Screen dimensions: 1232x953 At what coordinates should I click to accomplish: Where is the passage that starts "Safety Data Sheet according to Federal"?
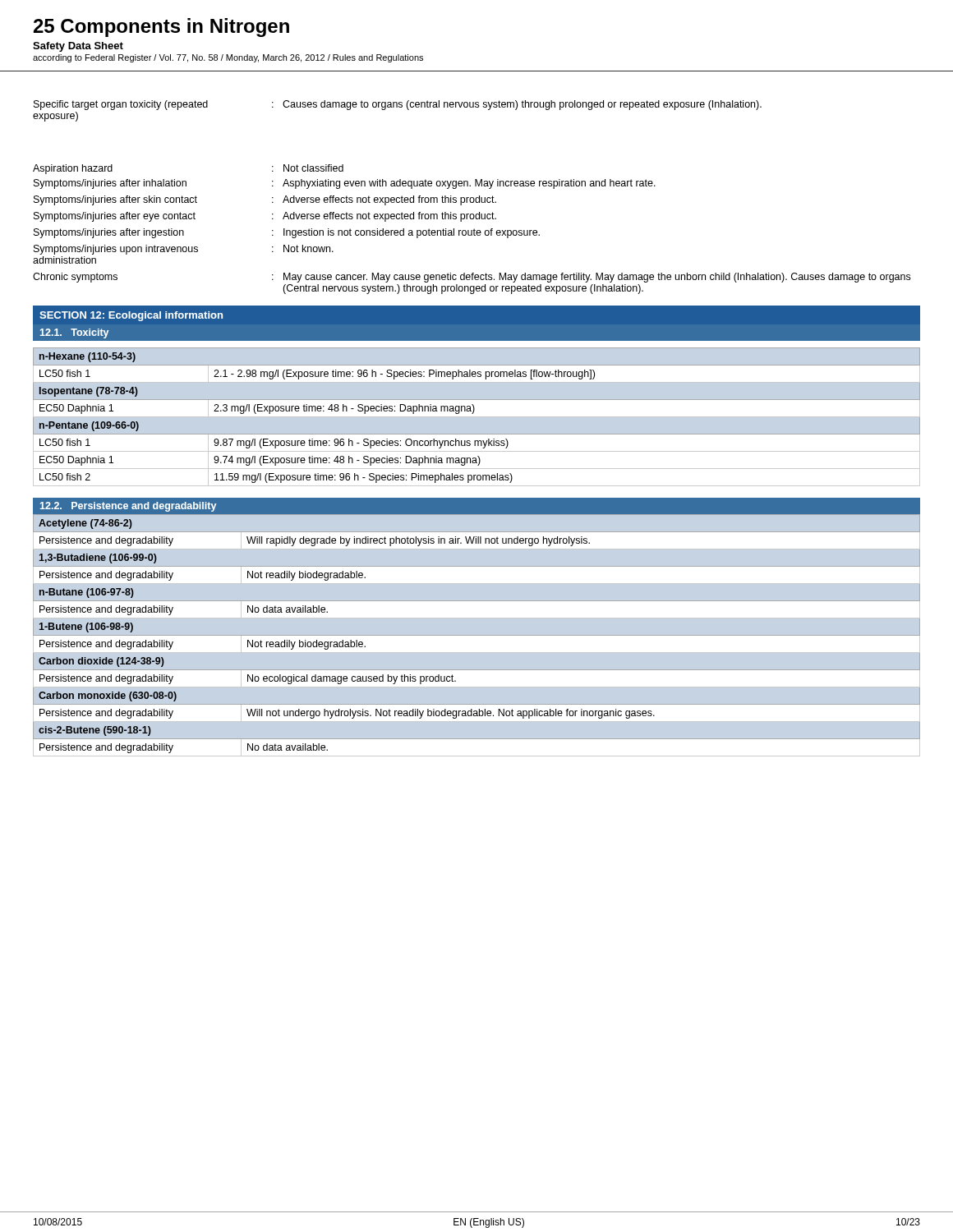(x=78, y=47)
